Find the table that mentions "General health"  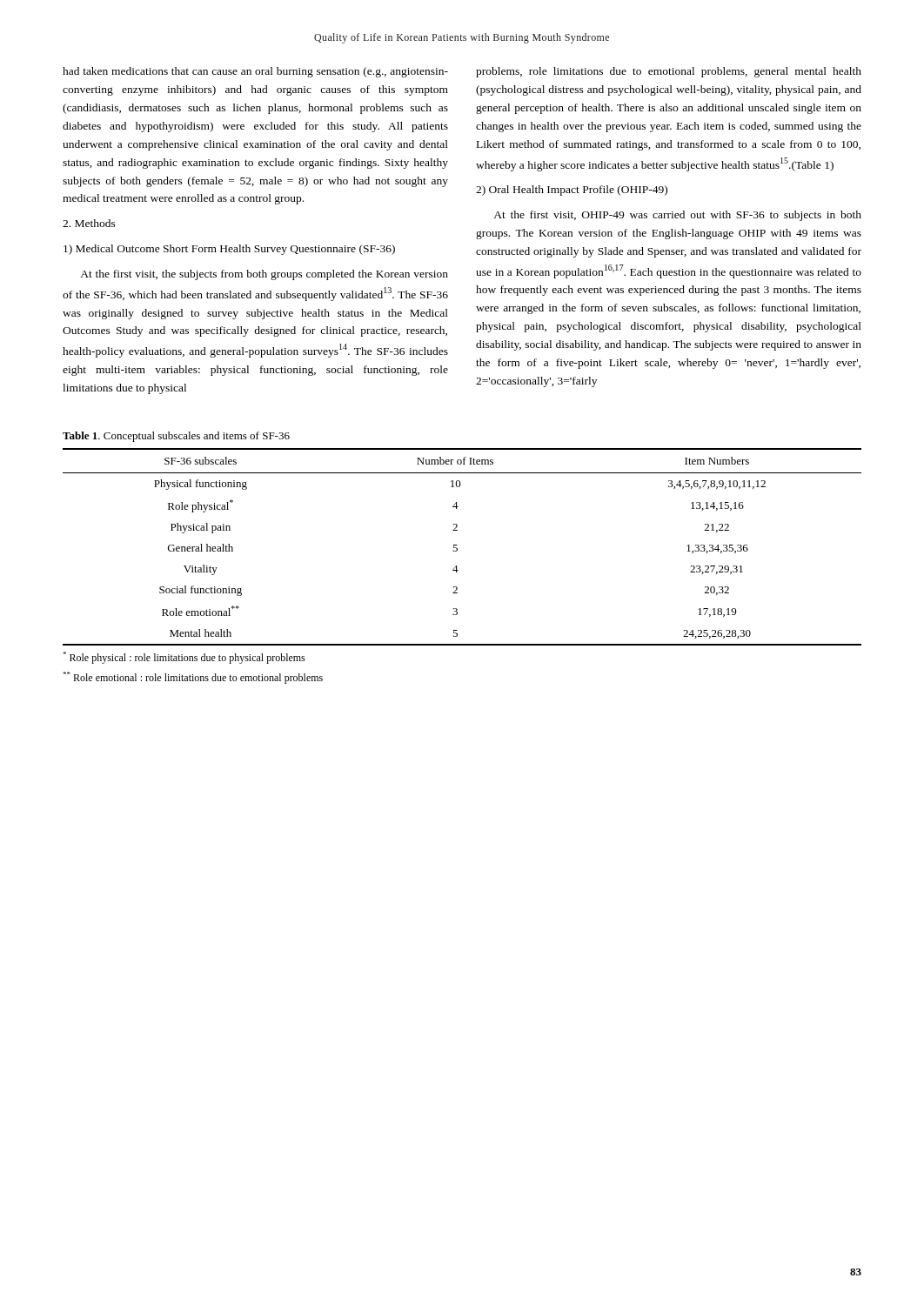pyautogui.click(x=462, y=547)
